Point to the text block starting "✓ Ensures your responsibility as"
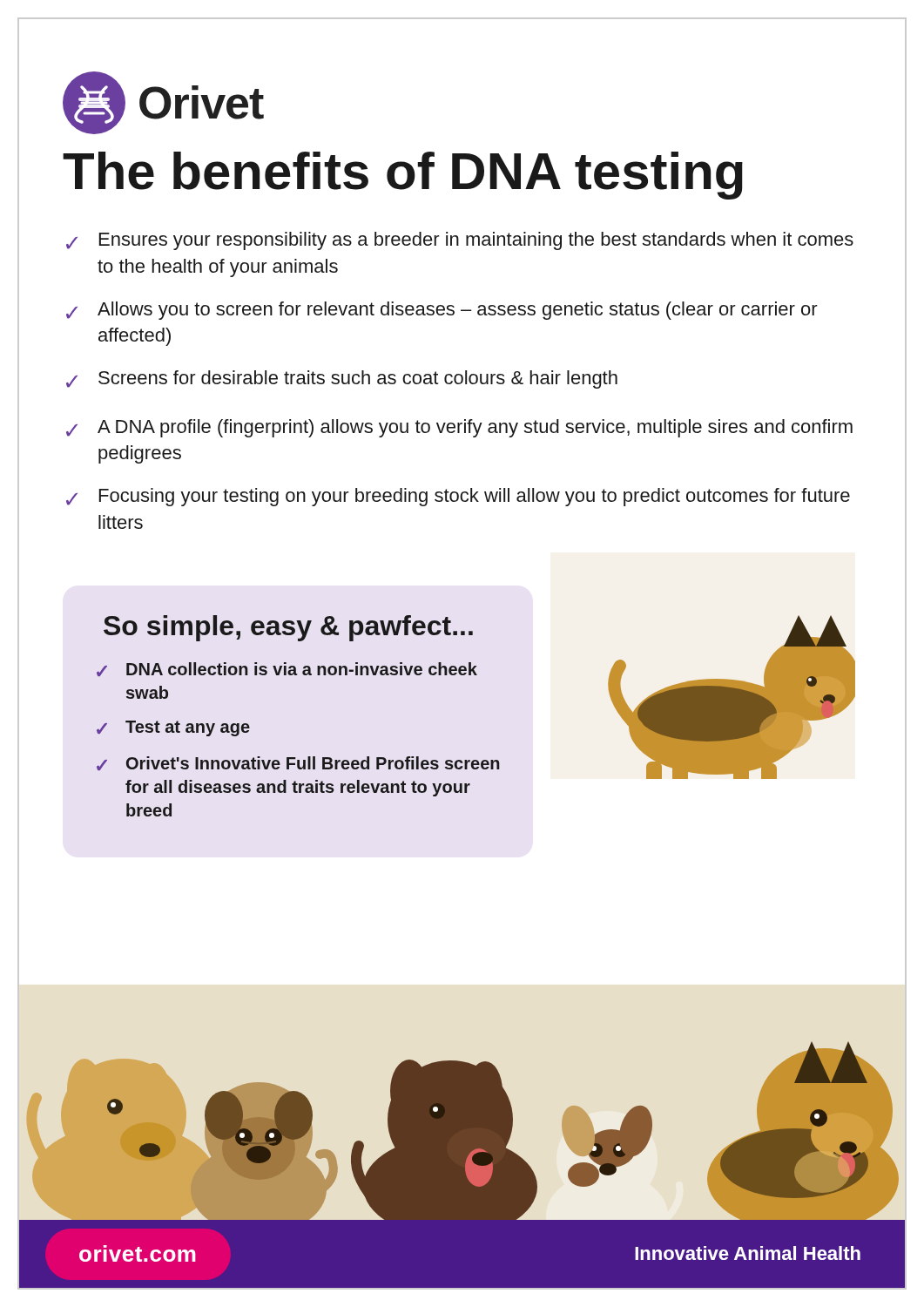This screenshot has height=1307, width=924. click(462, 253)
